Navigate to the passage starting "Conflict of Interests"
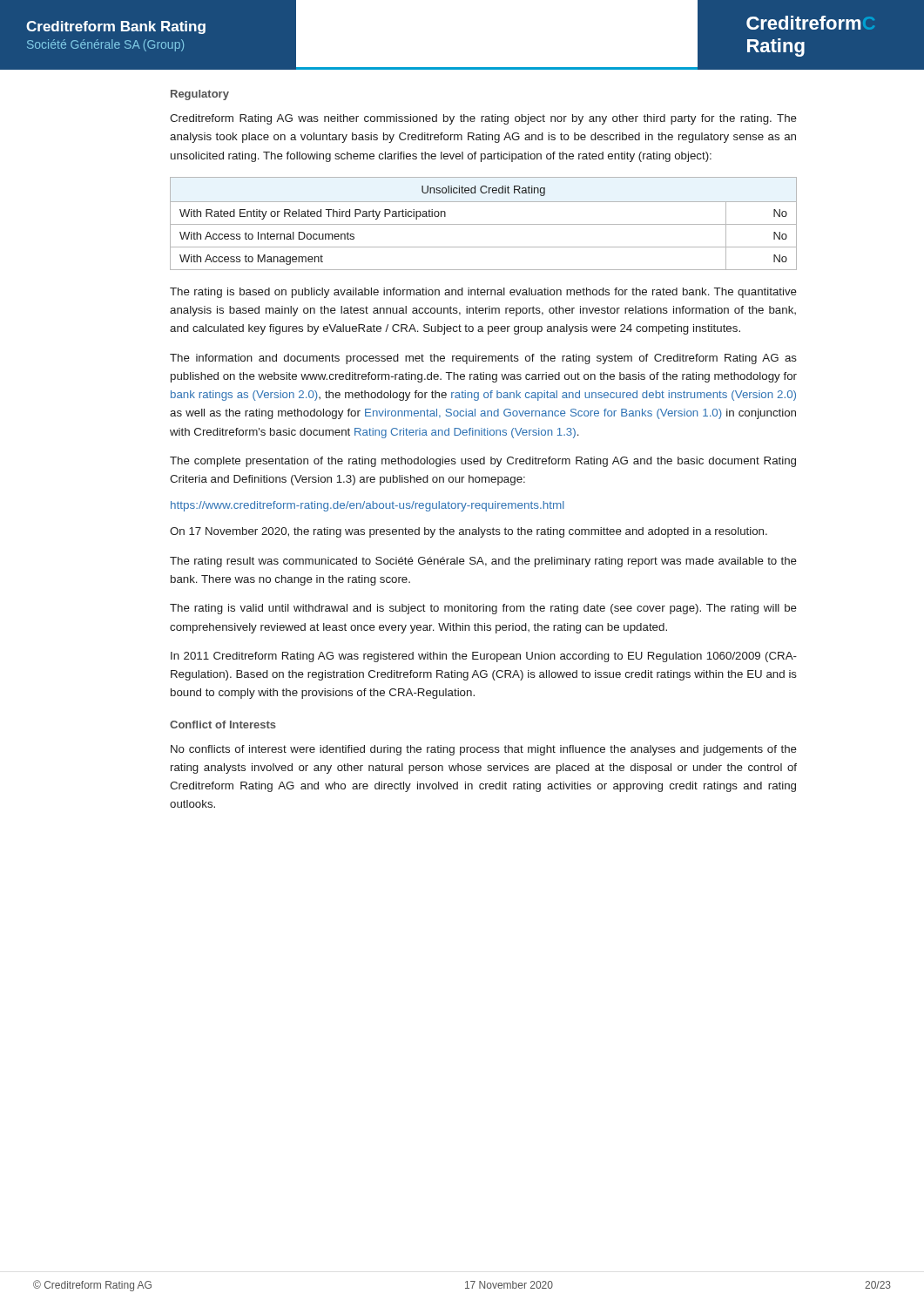 (x=223, y=724)
